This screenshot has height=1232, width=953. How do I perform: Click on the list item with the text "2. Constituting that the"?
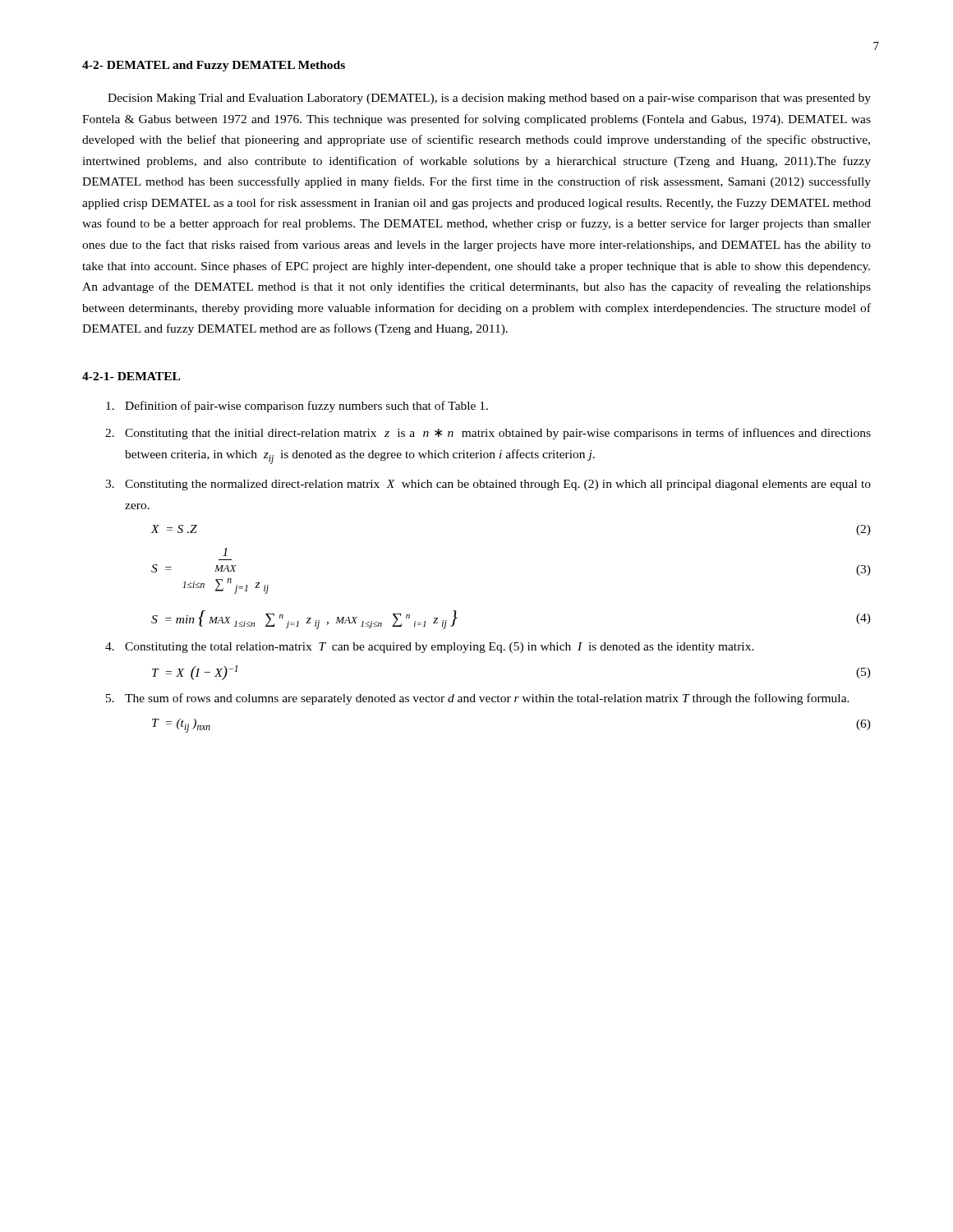click(x=488, y=445)
